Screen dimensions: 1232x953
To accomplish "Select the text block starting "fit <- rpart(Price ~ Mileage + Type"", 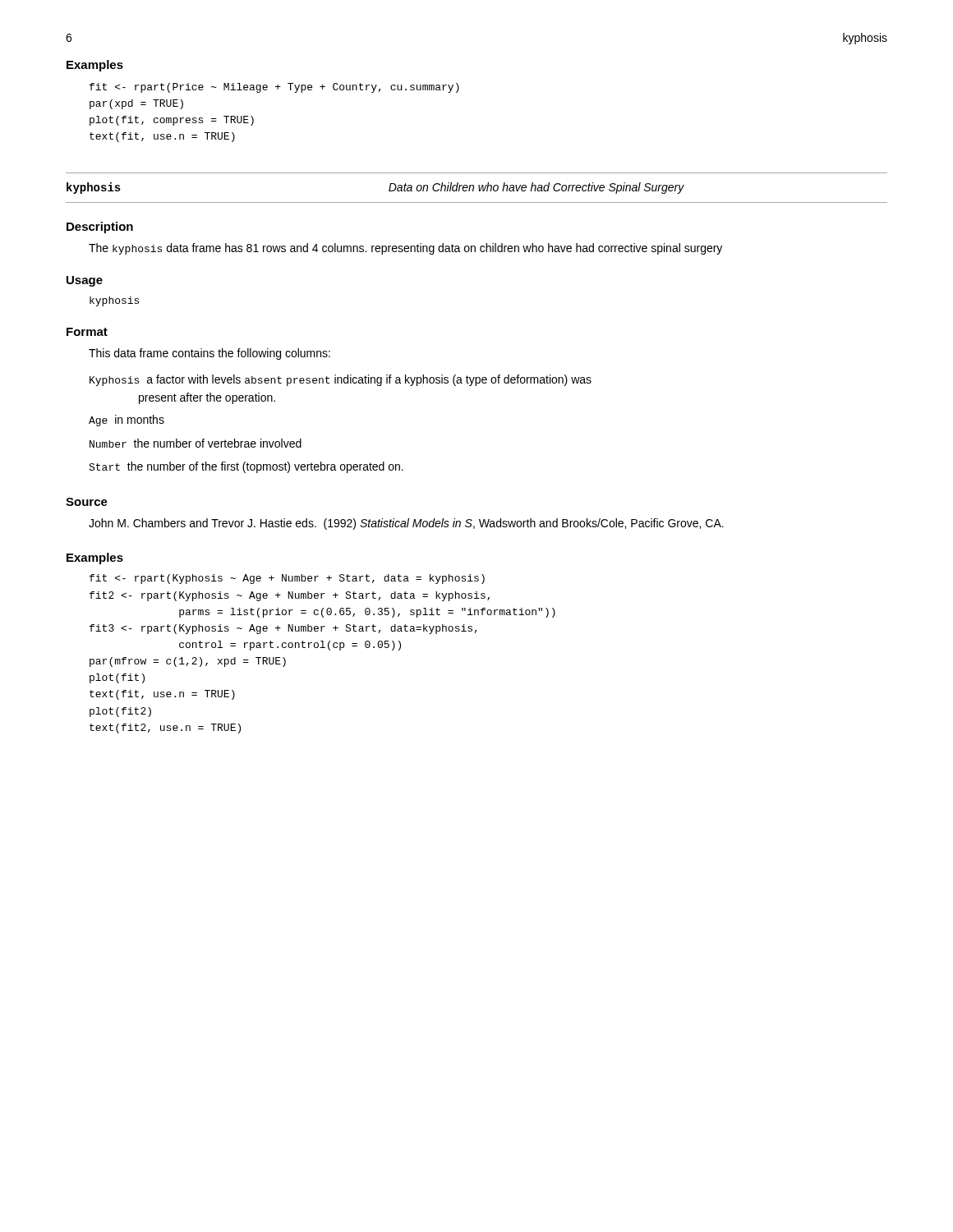I will [274, 88].
